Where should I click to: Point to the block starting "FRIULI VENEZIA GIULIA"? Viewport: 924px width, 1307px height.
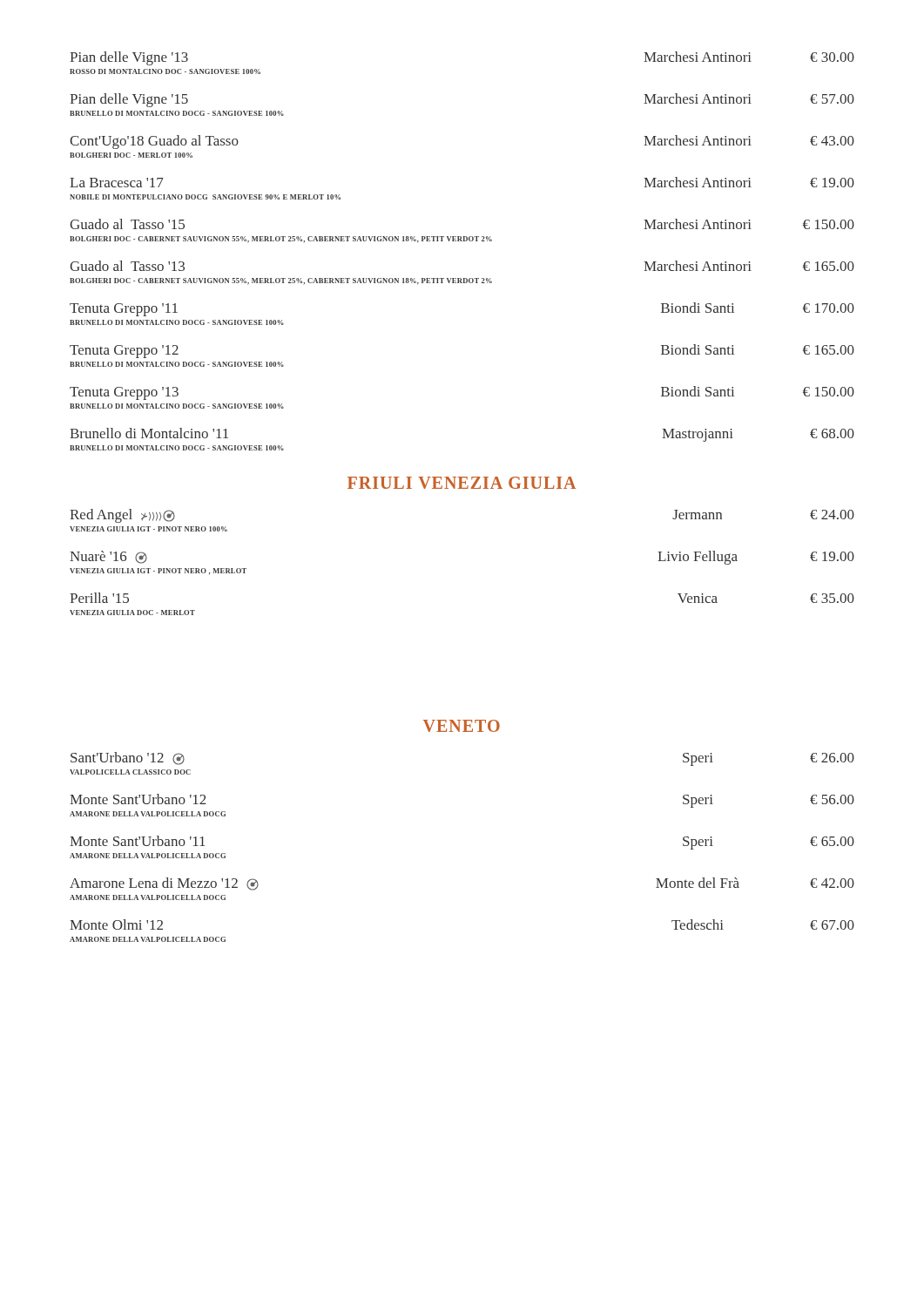point(462,483)
